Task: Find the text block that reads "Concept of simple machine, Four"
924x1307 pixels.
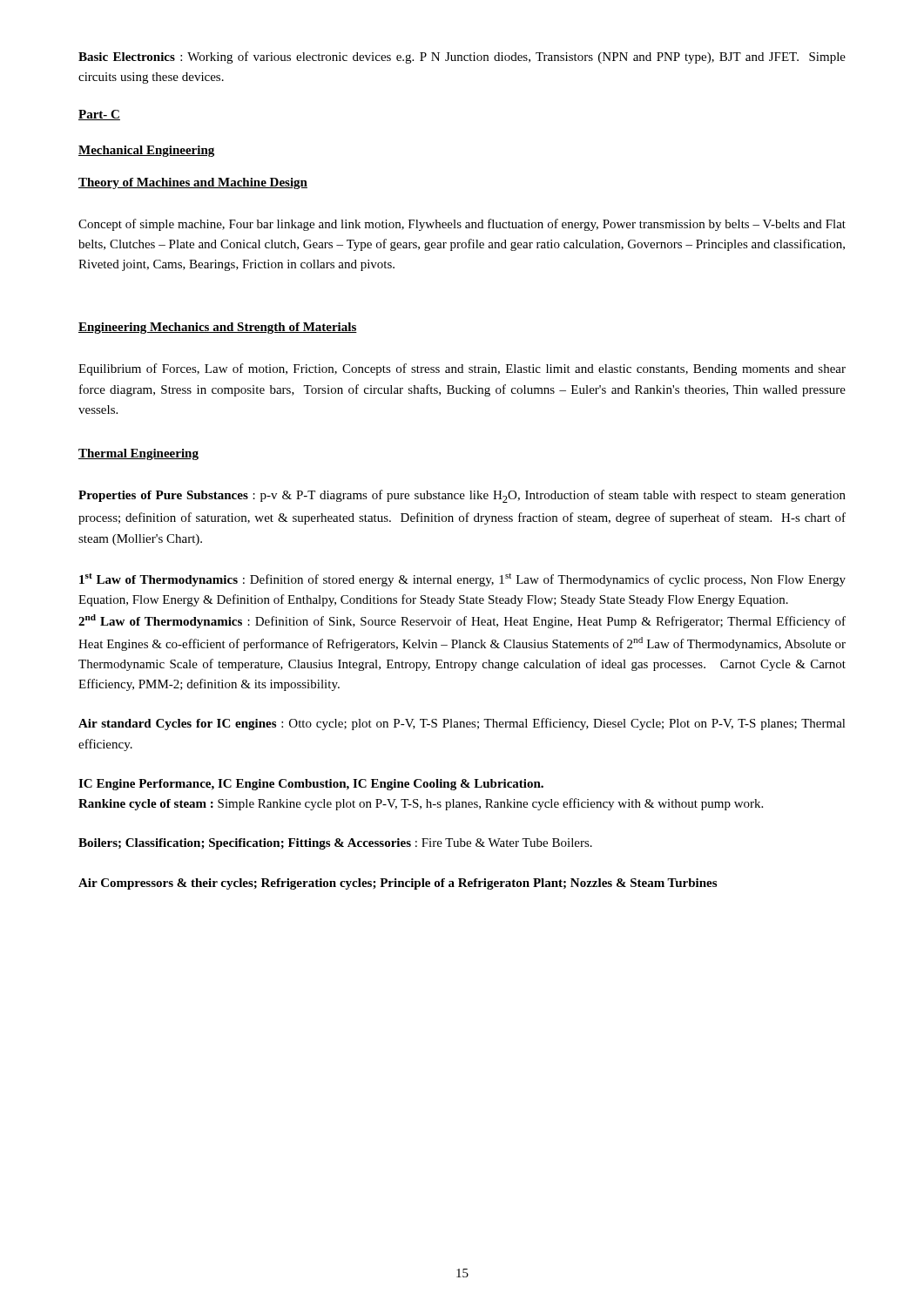Action: [x=462, y=244]
